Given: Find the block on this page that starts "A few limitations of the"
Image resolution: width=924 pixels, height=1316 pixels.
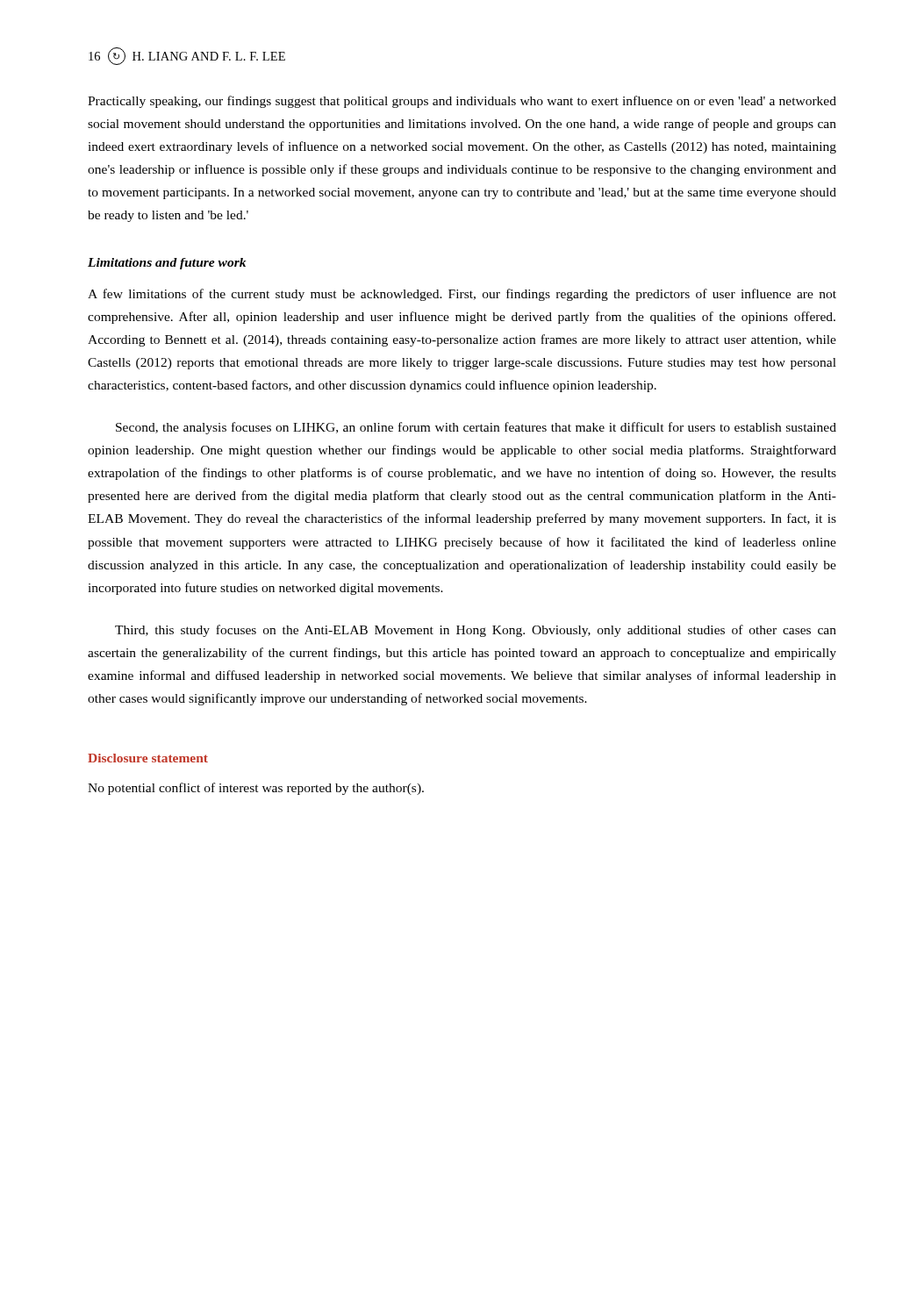Looking at the screenshot, I should point(462,339).
